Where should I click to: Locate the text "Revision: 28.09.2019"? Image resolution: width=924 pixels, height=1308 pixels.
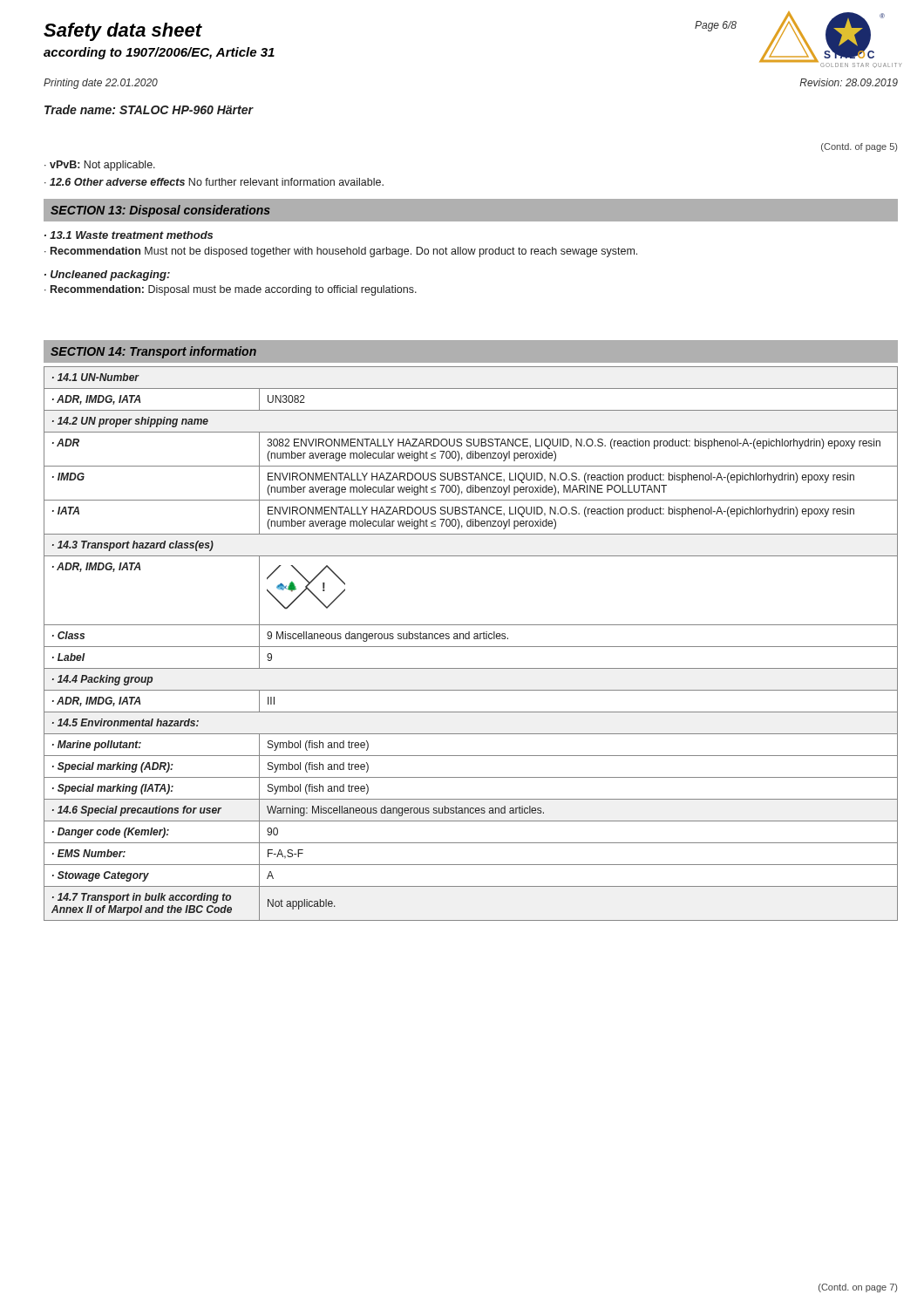click(x=849, y=83)
